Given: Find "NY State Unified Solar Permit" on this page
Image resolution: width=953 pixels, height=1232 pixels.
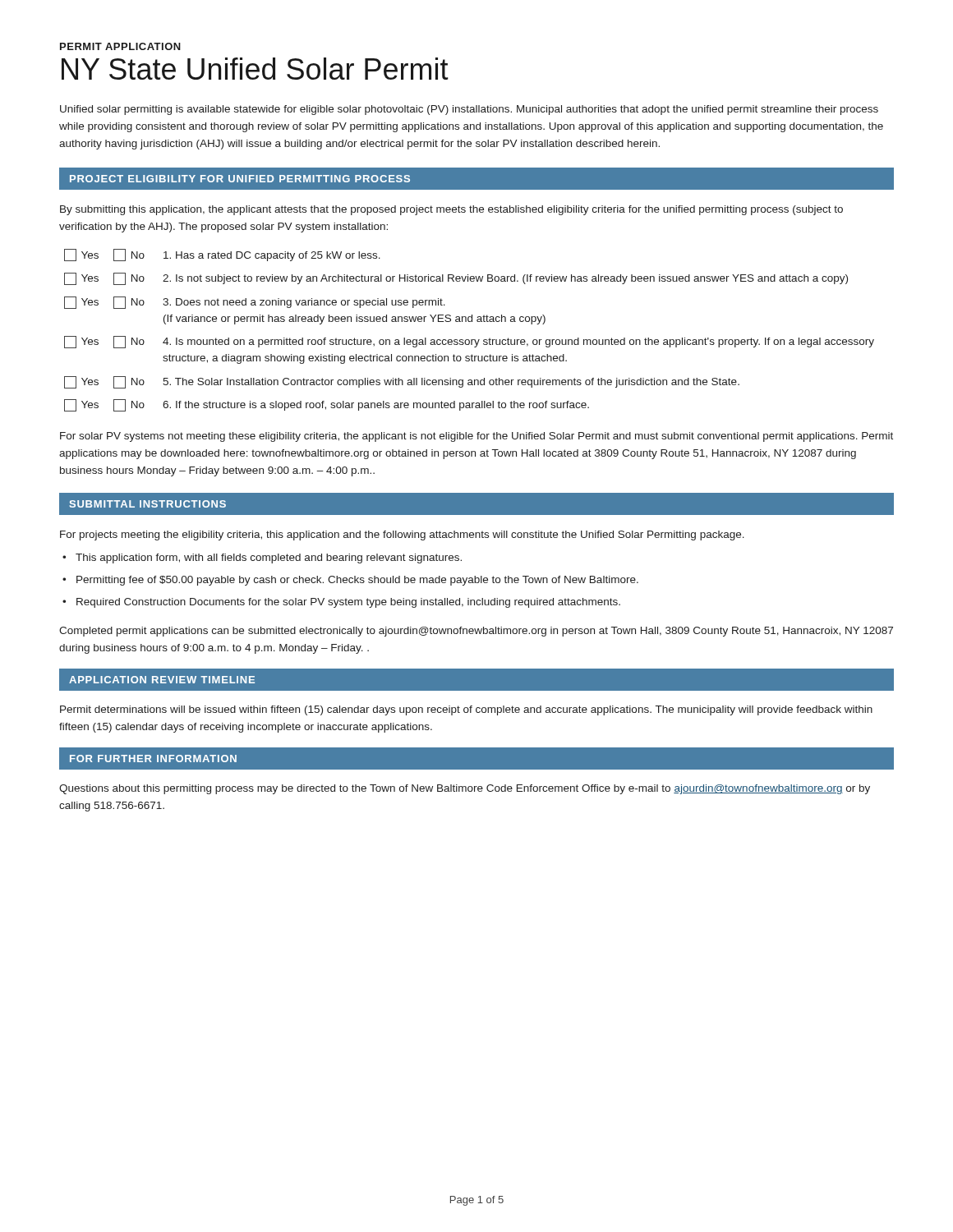Looking at the screenshot, I should pyautogui.click(x=255, y=69).
